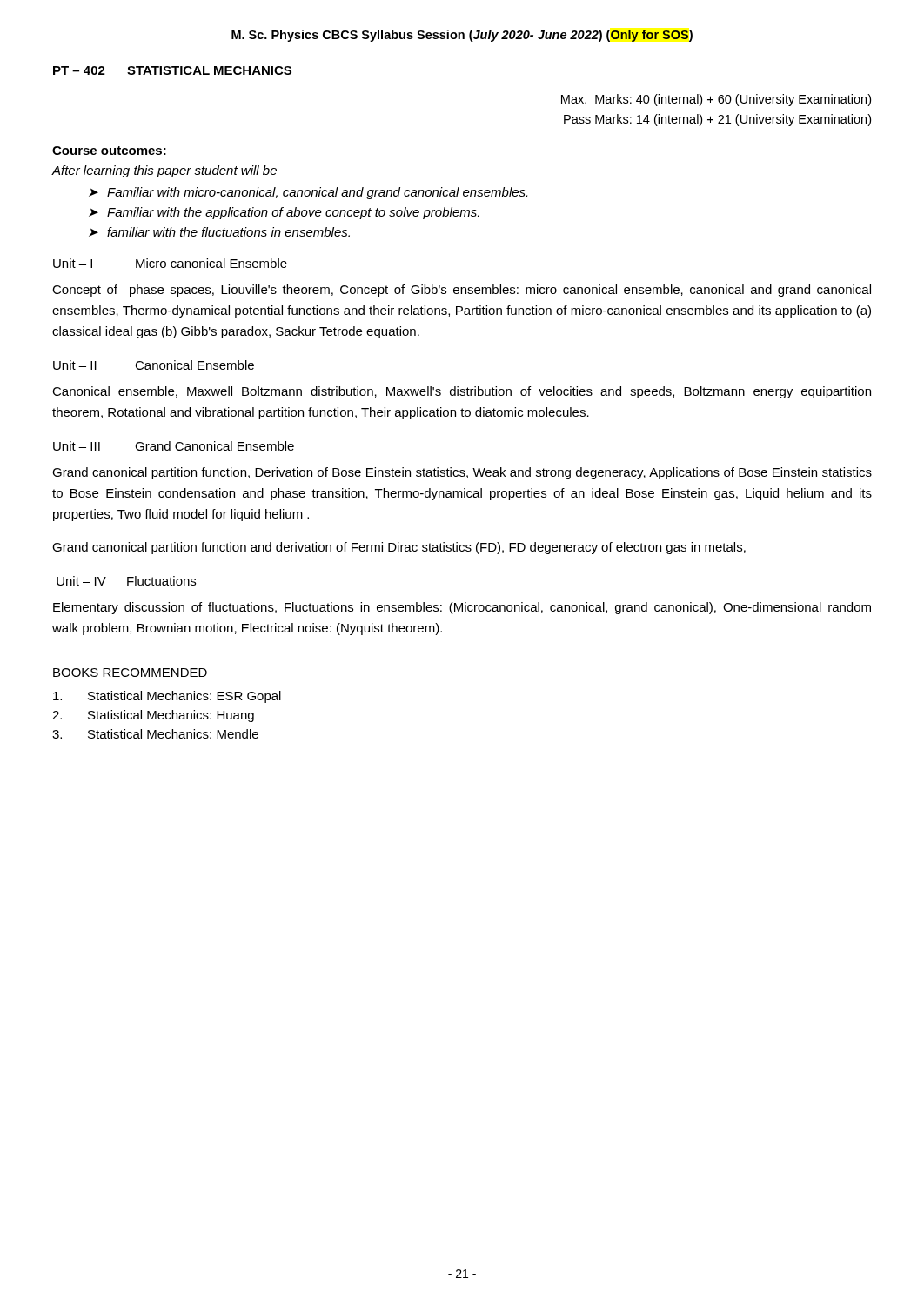Click on the text block starting "PT – 402 STATISTICAL MECHANICS"
Image resolution: width=924 pixels, height=1305 pixels.
pyautogui.click(x=172, y=70)
